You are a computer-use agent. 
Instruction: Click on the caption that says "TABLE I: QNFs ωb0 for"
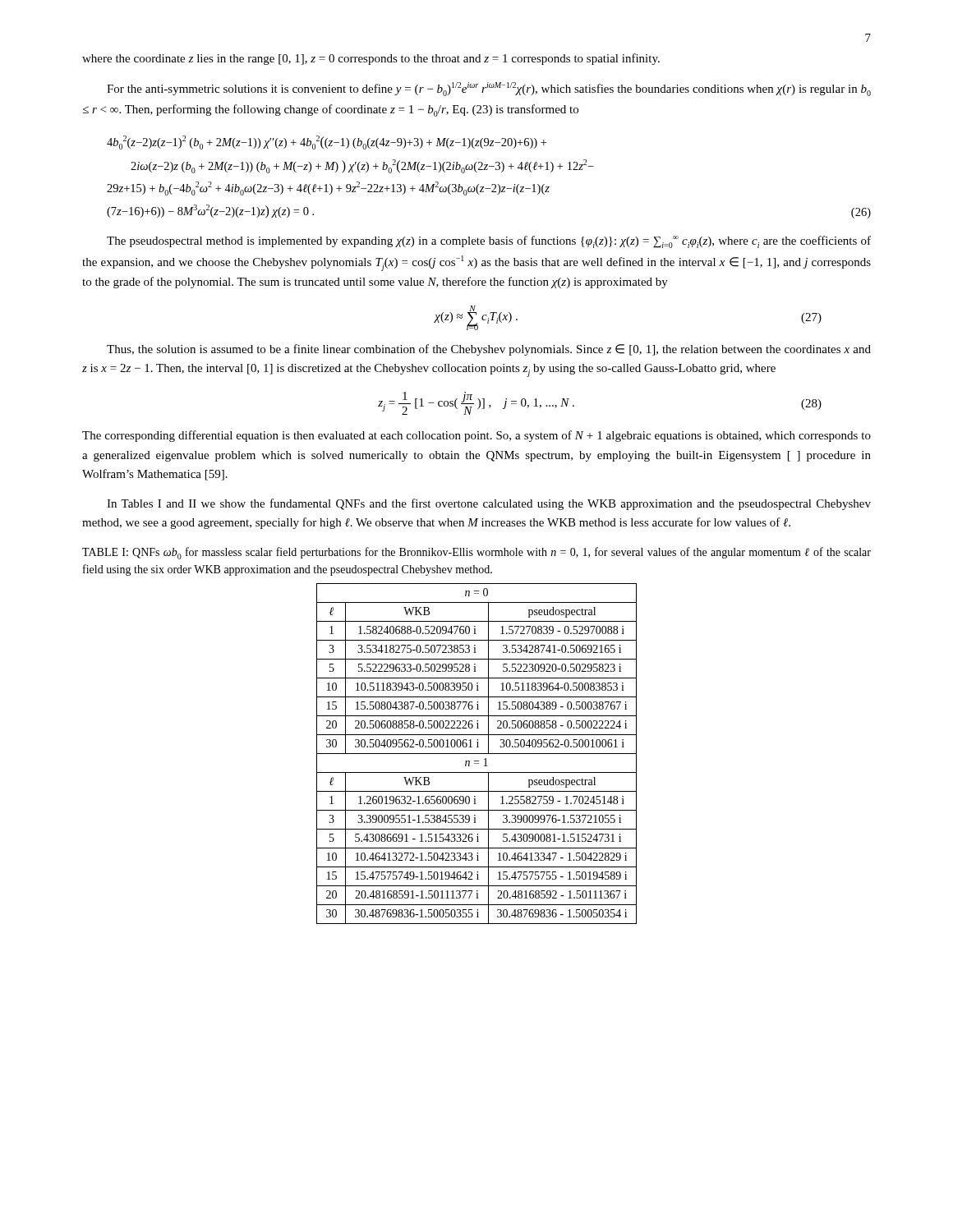click(x=476, y=561)
